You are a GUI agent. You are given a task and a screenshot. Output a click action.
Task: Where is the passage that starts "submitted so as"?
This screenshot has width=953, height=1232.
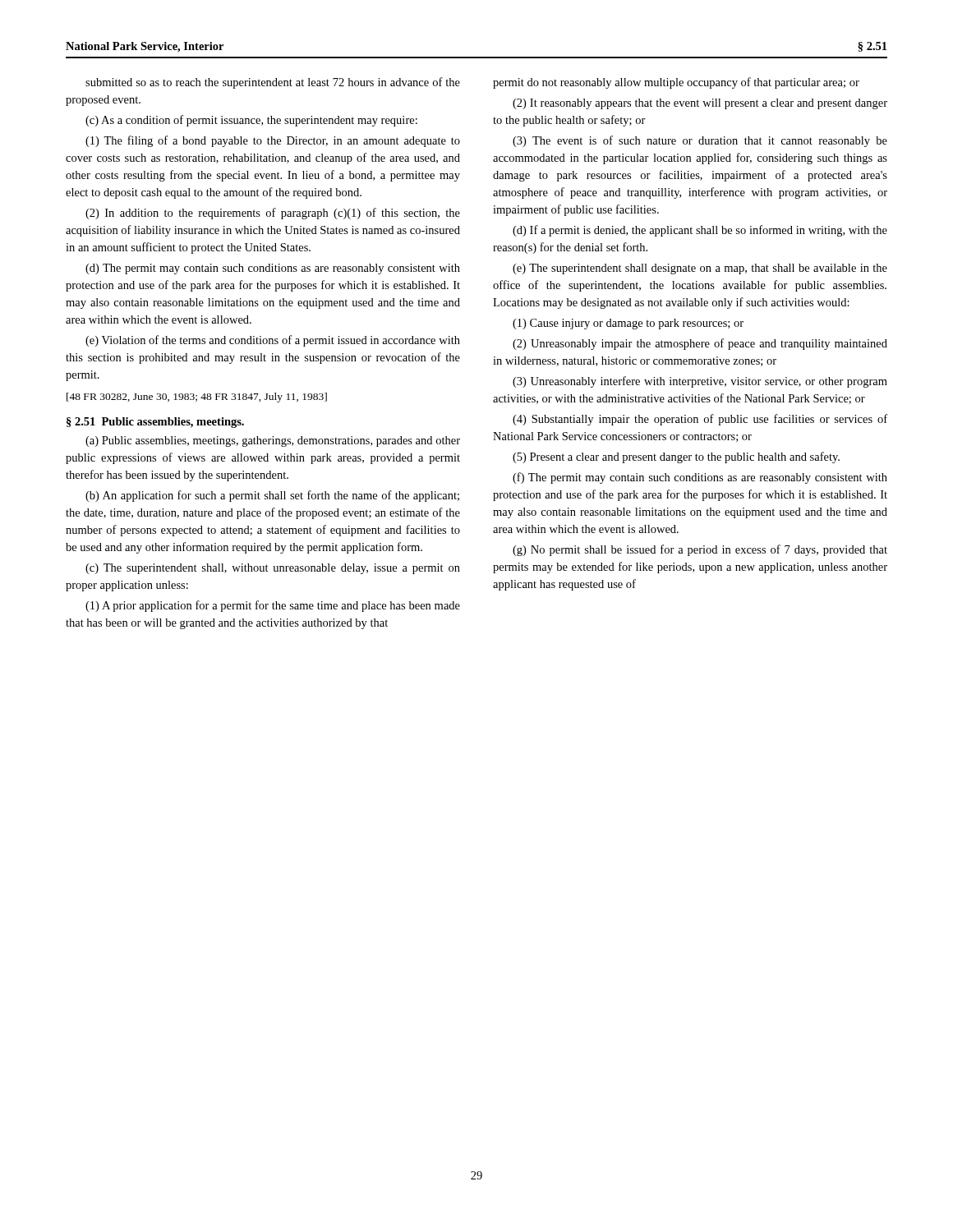coord(263,353)
